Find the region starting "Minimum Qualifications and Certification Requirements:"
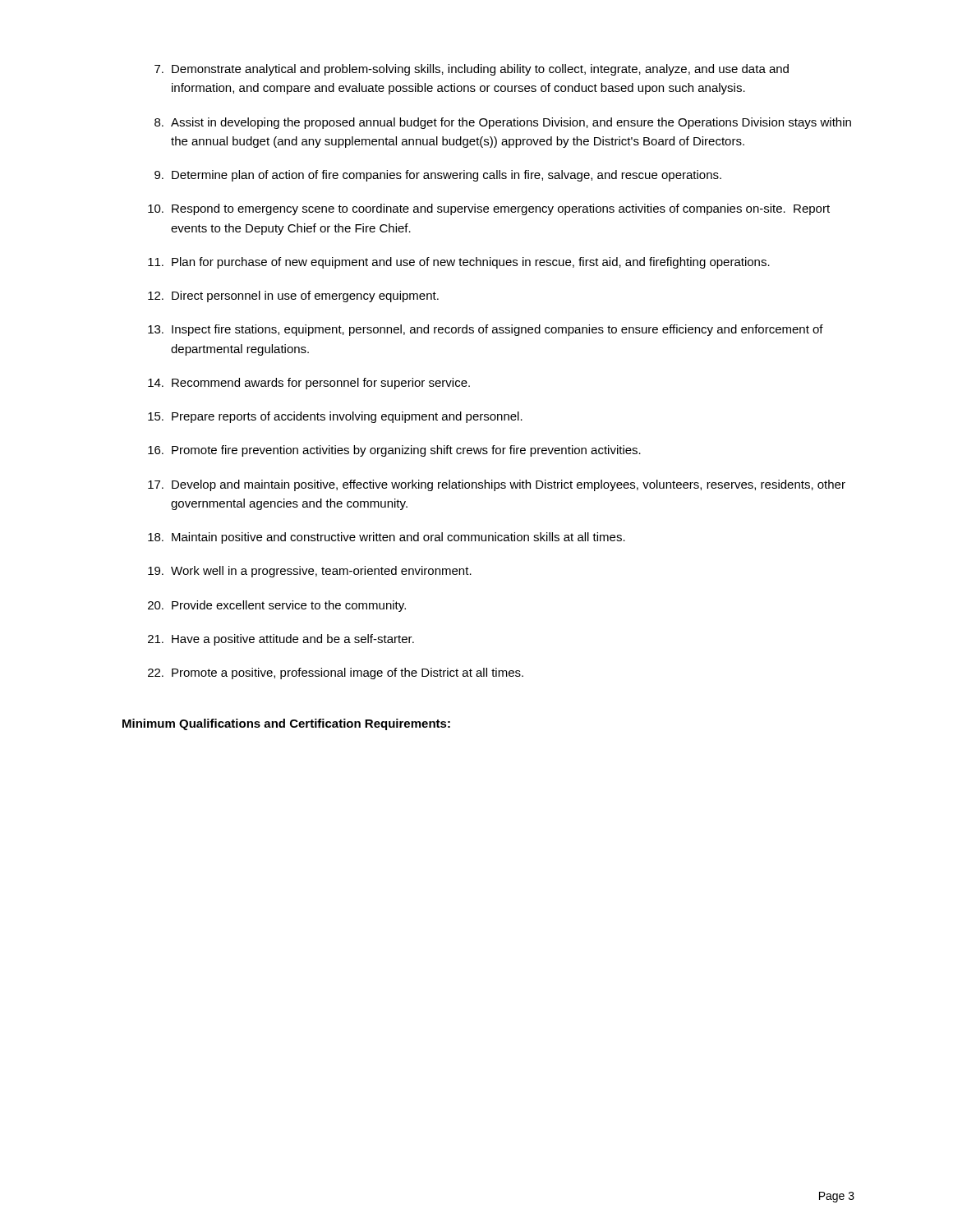Screen dimensions: 1232x953 [x=286, y=723]
